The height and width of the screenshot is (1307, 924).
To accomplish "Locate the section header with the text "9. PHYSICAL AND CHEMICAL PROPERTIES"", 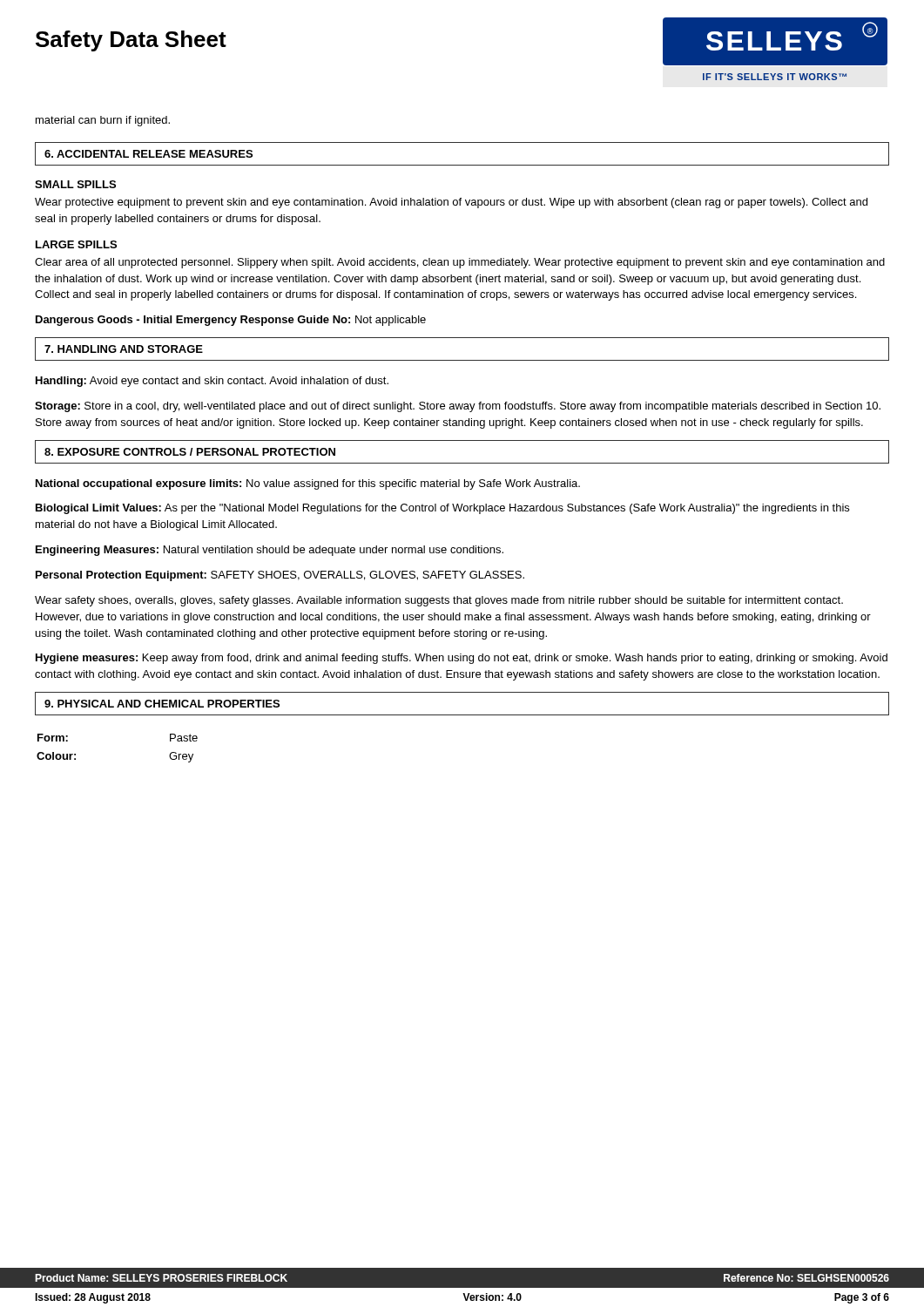I will pyautogui.click(x=162, y=704).
